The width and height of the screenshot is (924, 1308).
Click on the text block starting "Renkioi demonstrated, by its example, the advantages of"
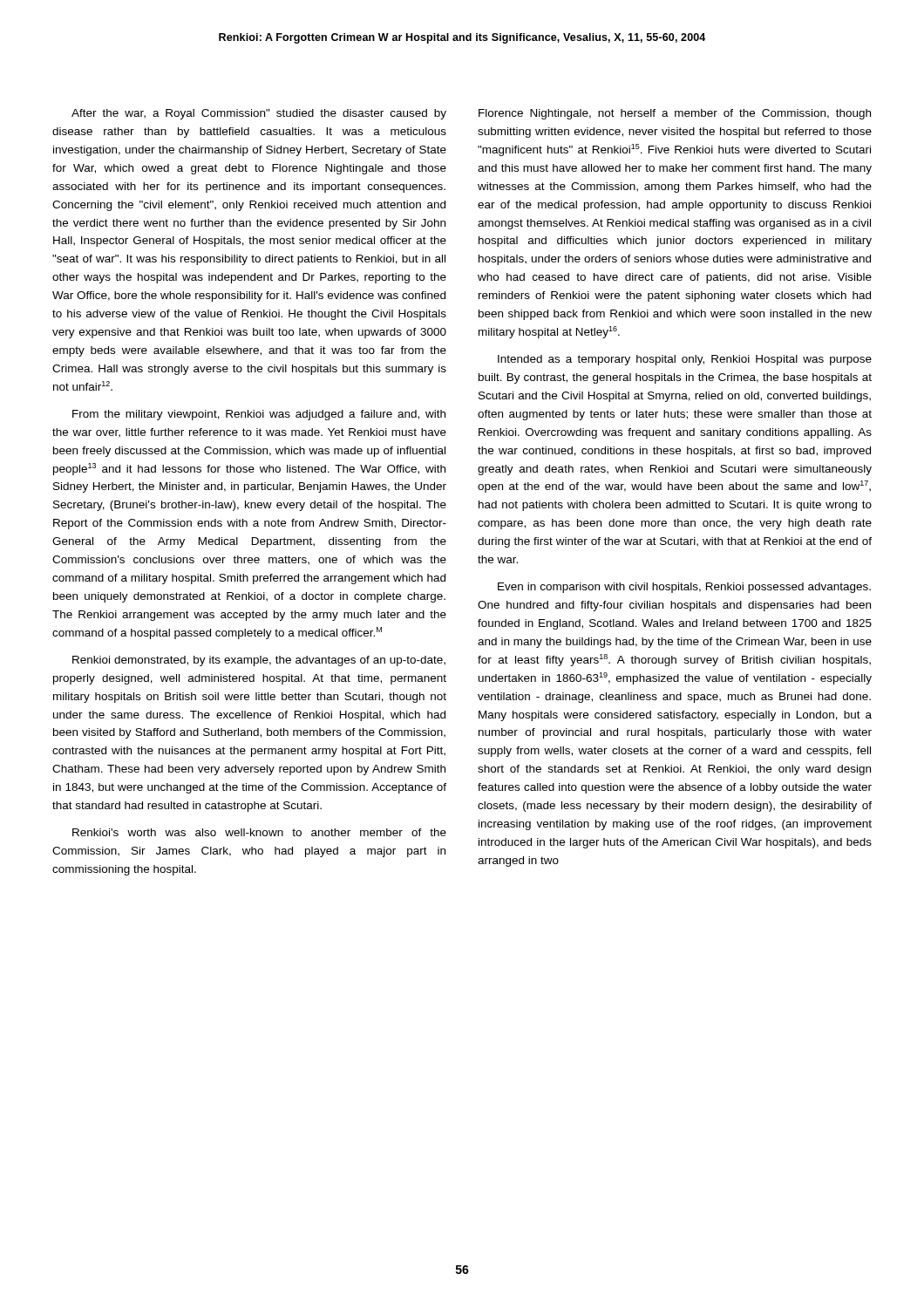tap(249, 733)
